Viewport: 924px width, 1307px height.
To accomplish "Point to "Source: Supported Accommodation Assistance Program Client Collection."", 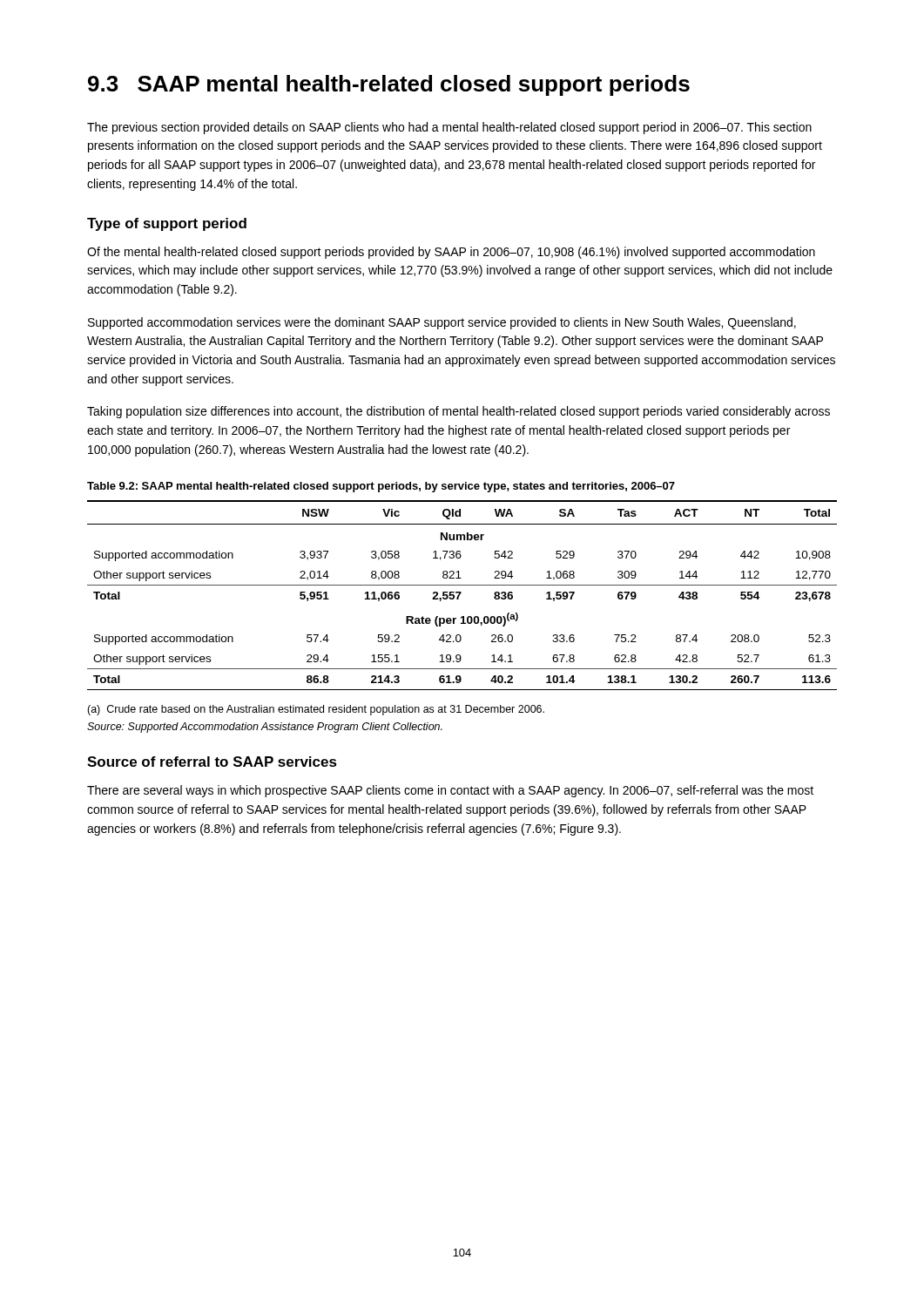I will click(x=265, y=728).
